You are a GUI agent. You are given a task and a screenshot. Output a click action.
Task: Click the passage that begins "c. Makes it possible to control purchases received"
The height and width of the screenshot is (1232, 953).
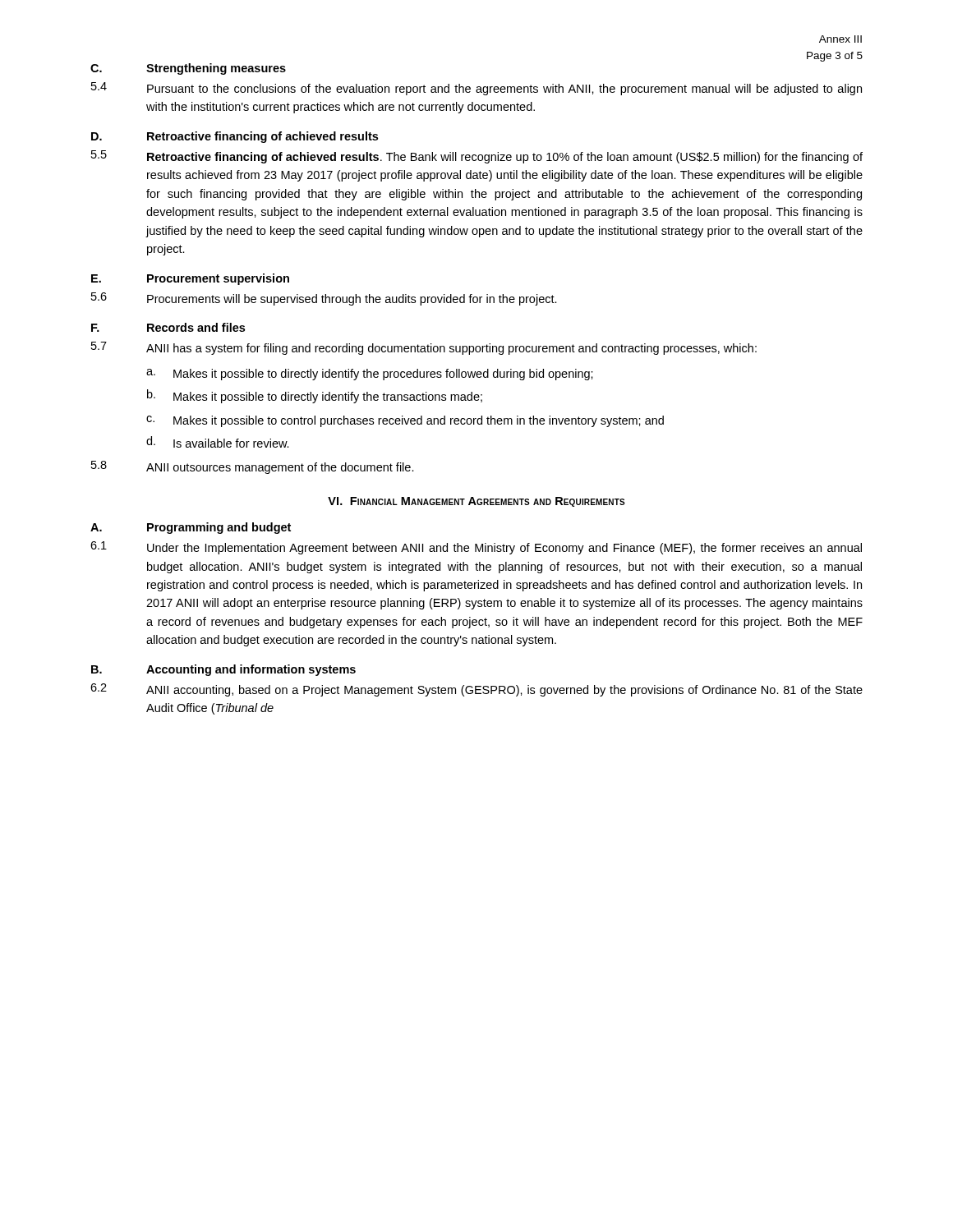[x=504, y=420]
